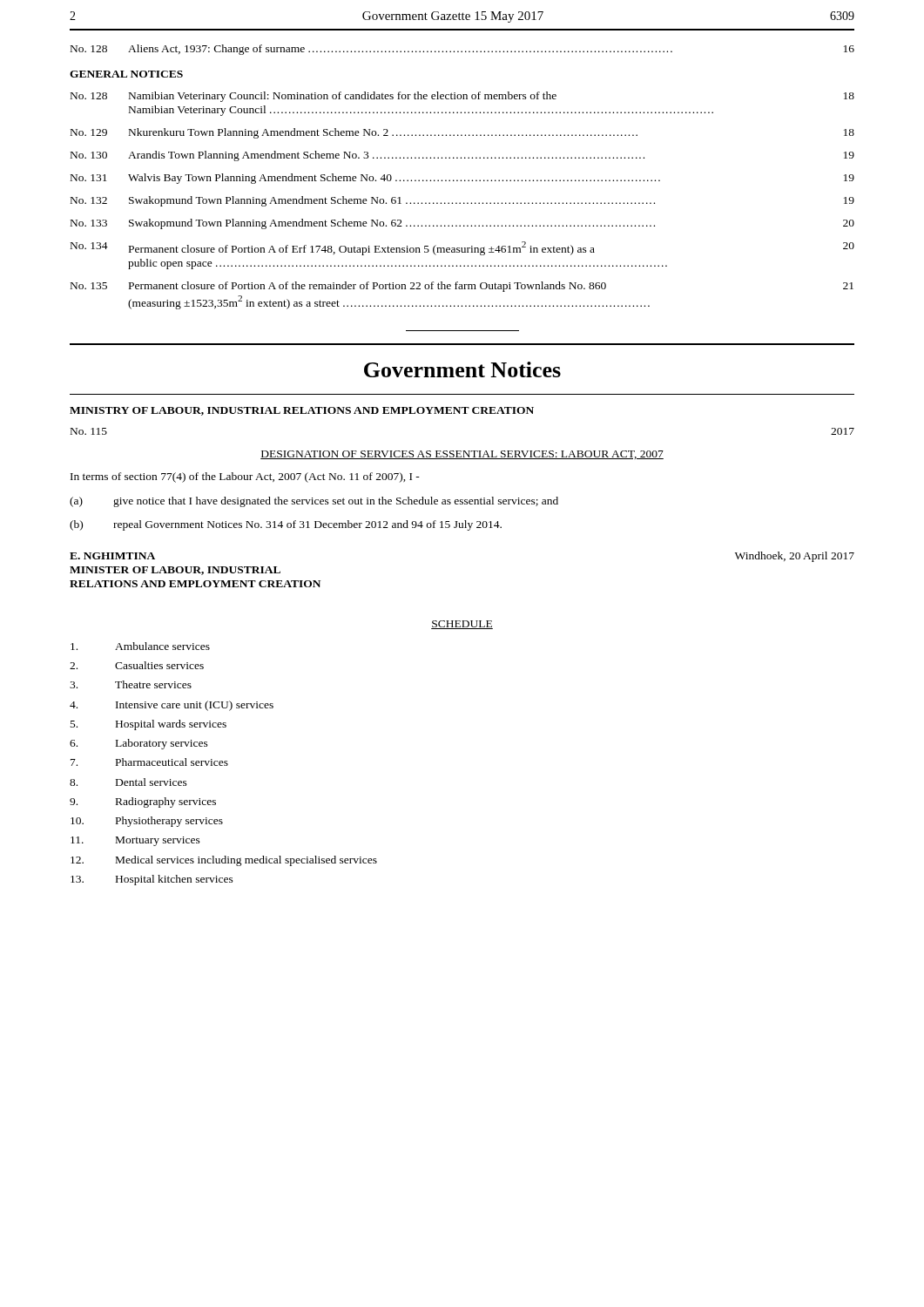Click on the list item that reads "12. Medical services including medical specialised services"
The height and width of the screenshot is (1307, 924).
point(223,860)
